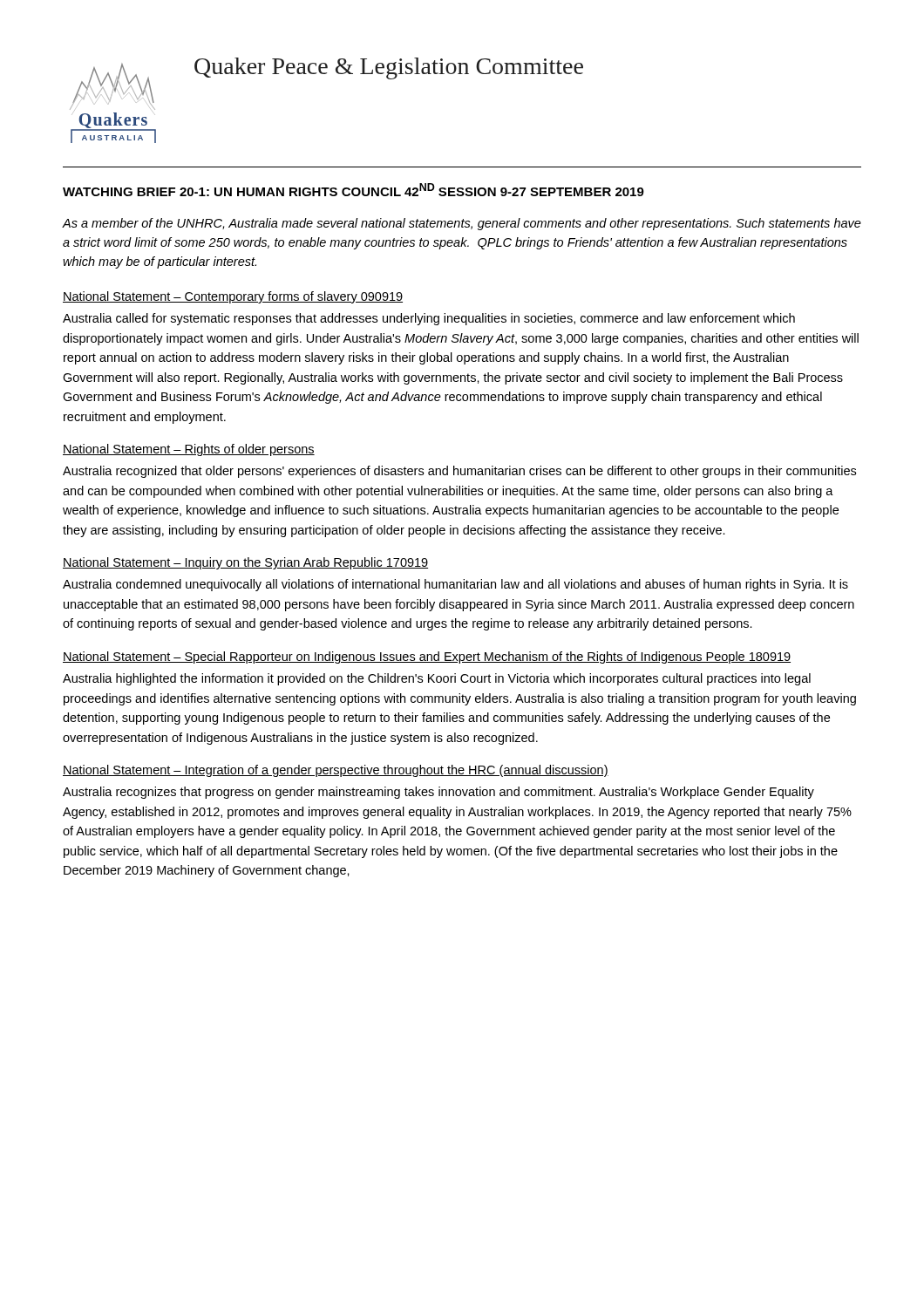
Task: Find the passage starting "National Statement – Rights"
Action: point(189,450)
